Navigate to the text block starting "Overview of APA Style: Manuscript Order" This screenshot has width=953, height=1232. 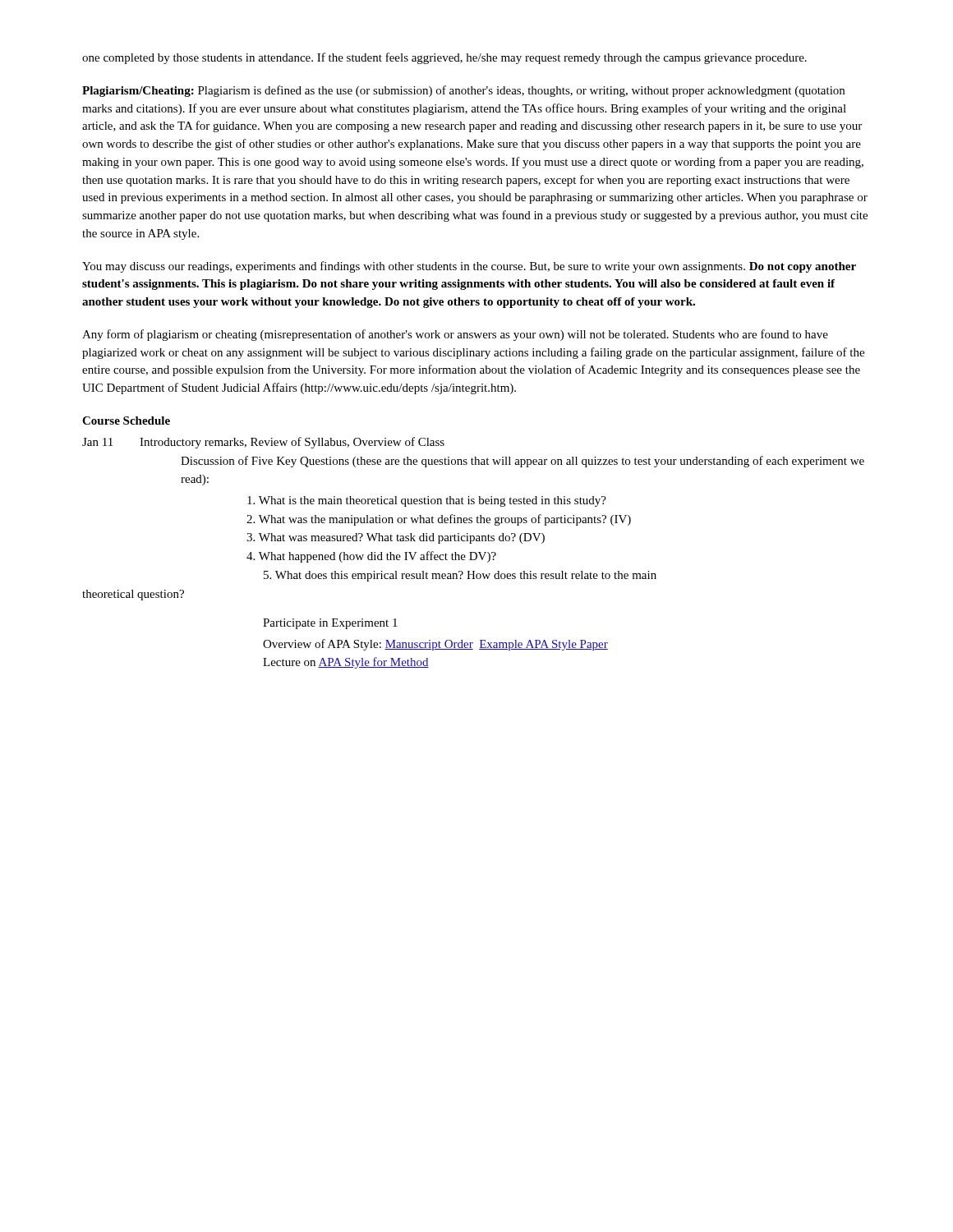point(476,654)
